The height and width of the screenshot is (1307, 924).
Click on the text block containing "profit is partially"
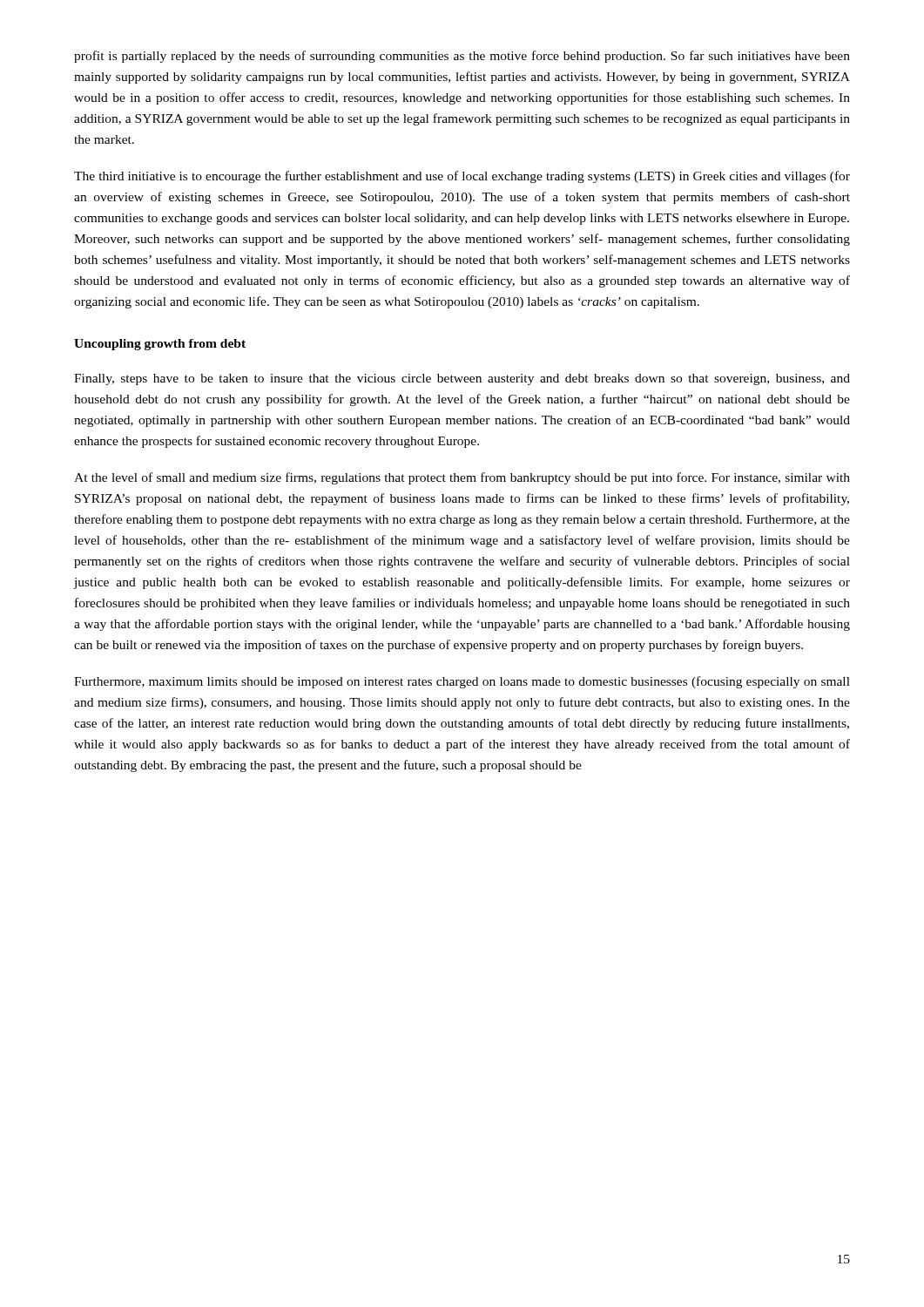[462, 97]
